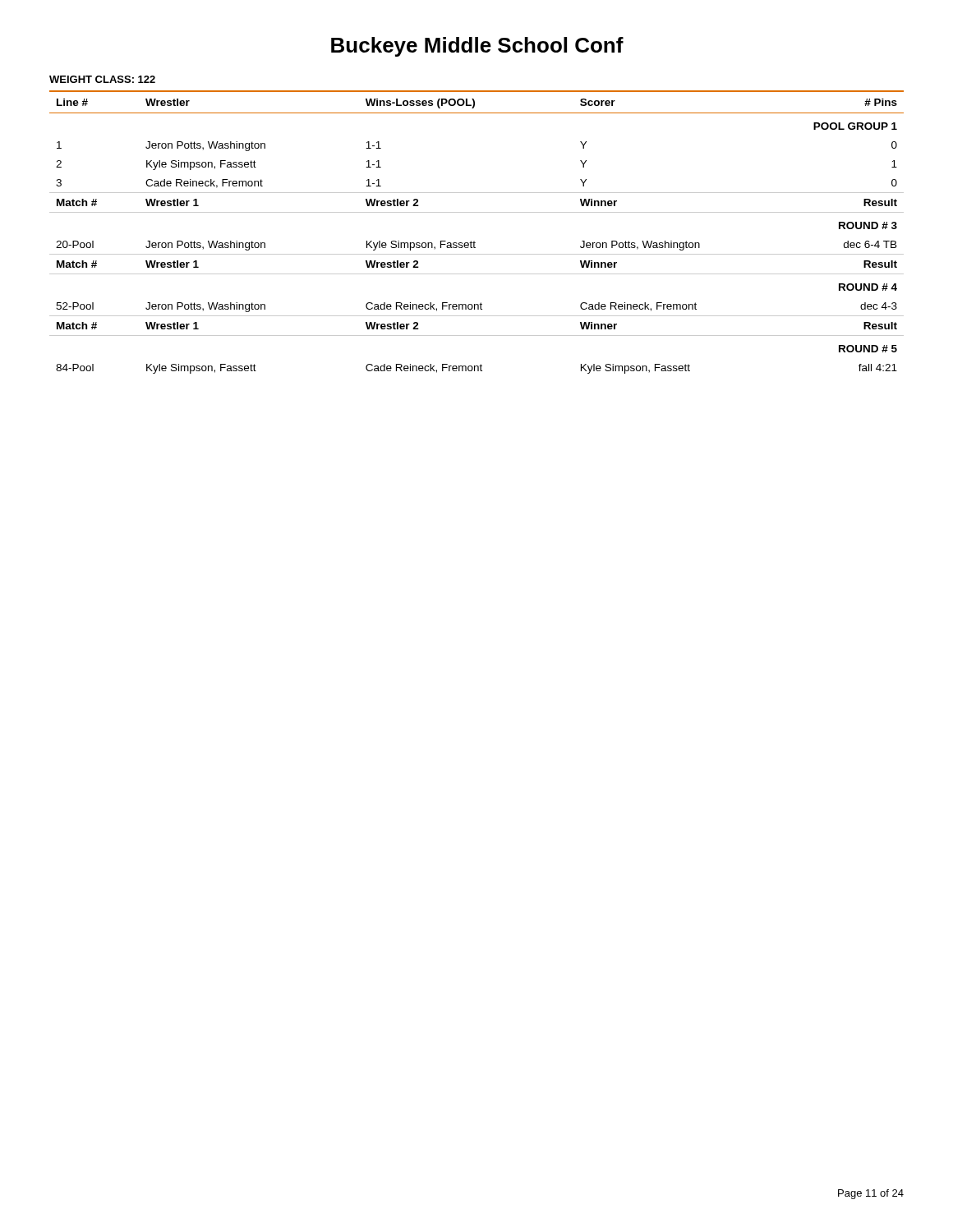This screenshot has height=1232, width=953.
Task: Locate the passage starting "Buckeye Middle School Conf"
Action: pyautogui.click(x=476, y=45)
